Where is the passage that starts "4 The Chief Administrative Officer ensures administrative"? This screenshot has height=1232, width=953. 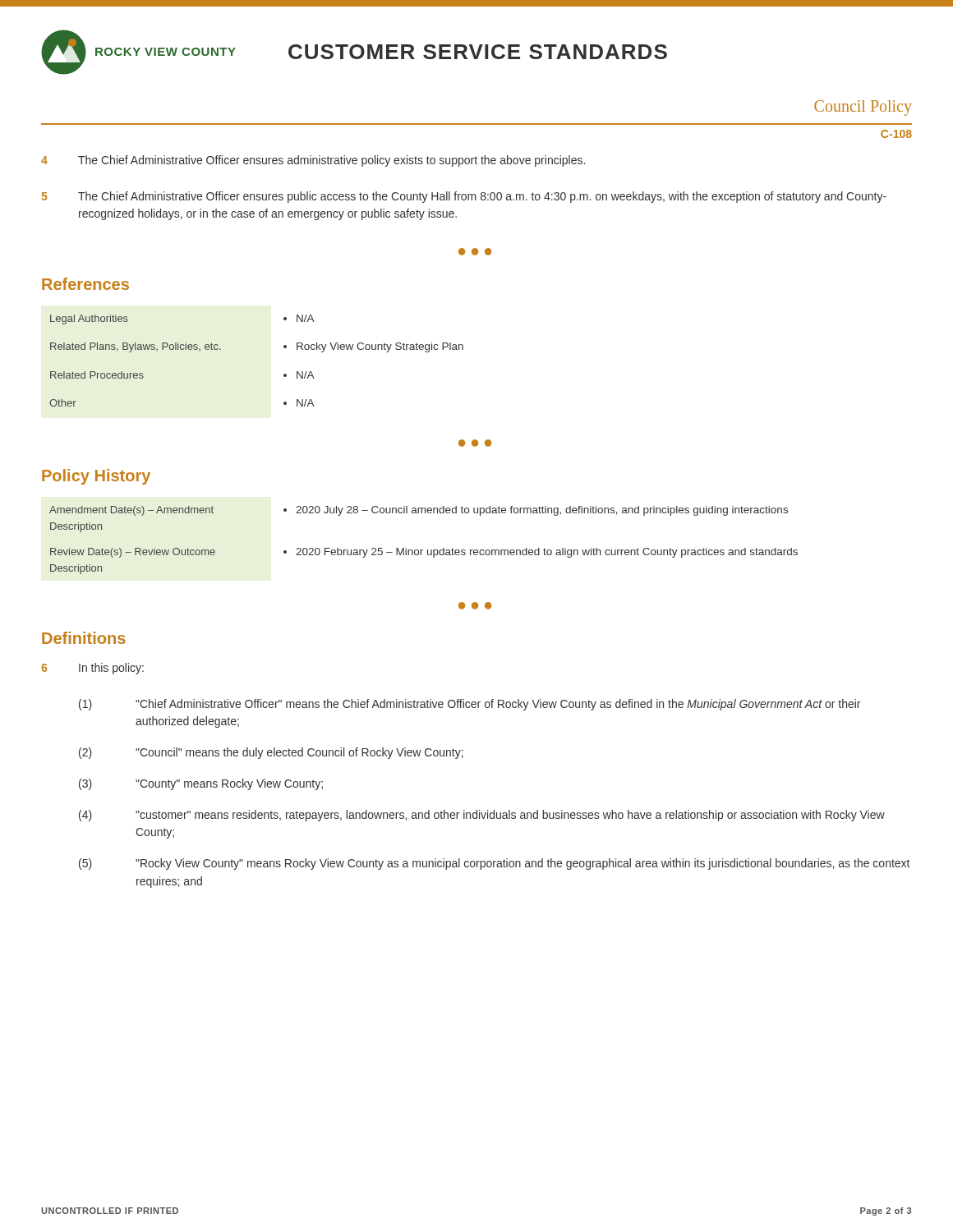476,161
